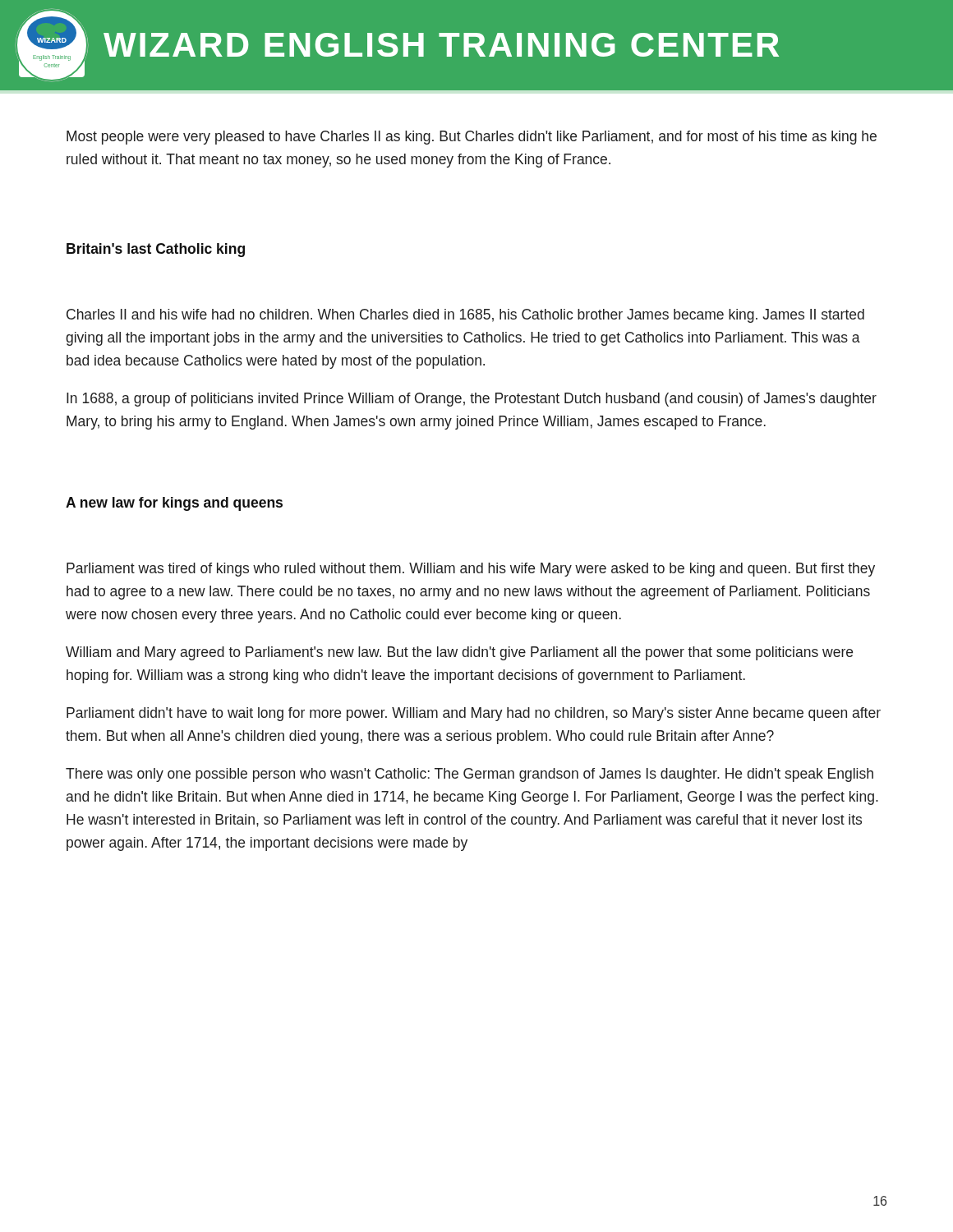Find the block on this page that starts "William and Mary"
The width and height of the screenshot is (953, 1232).
pyautogui.click(x=460, y=664)
